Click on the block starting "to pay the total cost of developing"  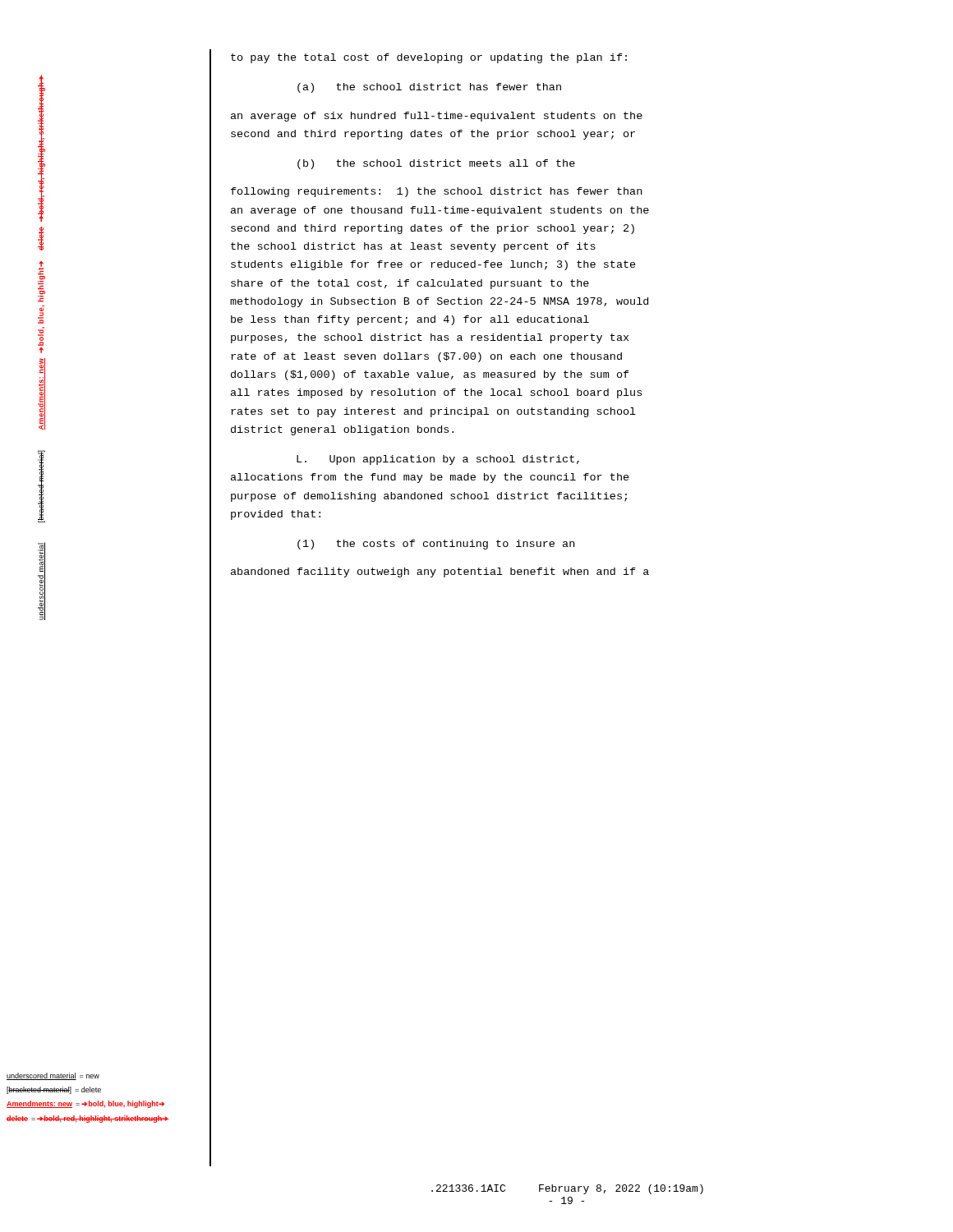(x=430, y=58)
